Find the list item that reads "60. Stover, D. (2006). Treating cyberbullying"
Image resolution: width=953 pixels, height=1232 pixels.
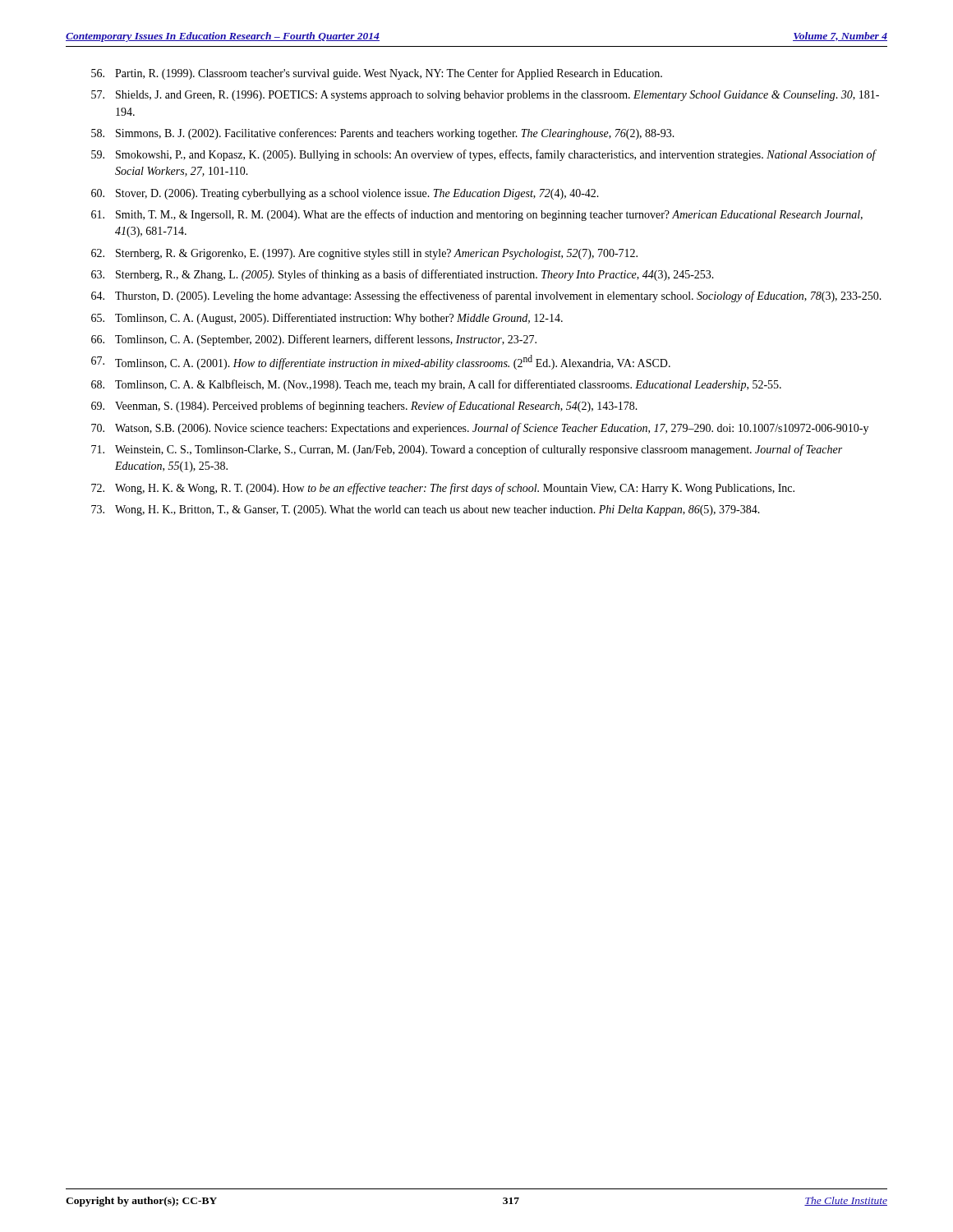476,194
